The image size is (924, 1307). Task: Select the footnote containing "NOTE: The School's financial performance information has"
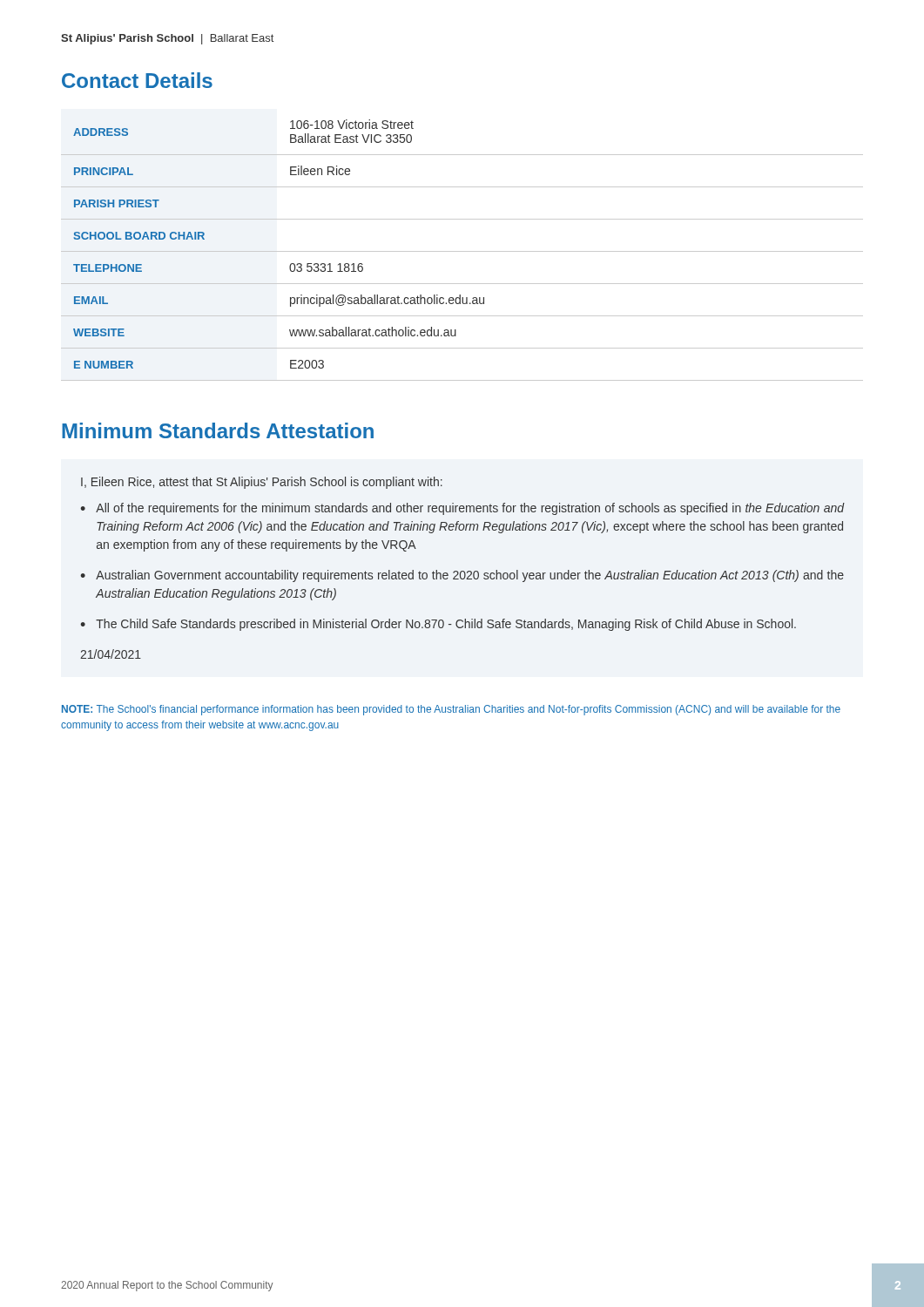pyautogui.click(x=451, y=717)
